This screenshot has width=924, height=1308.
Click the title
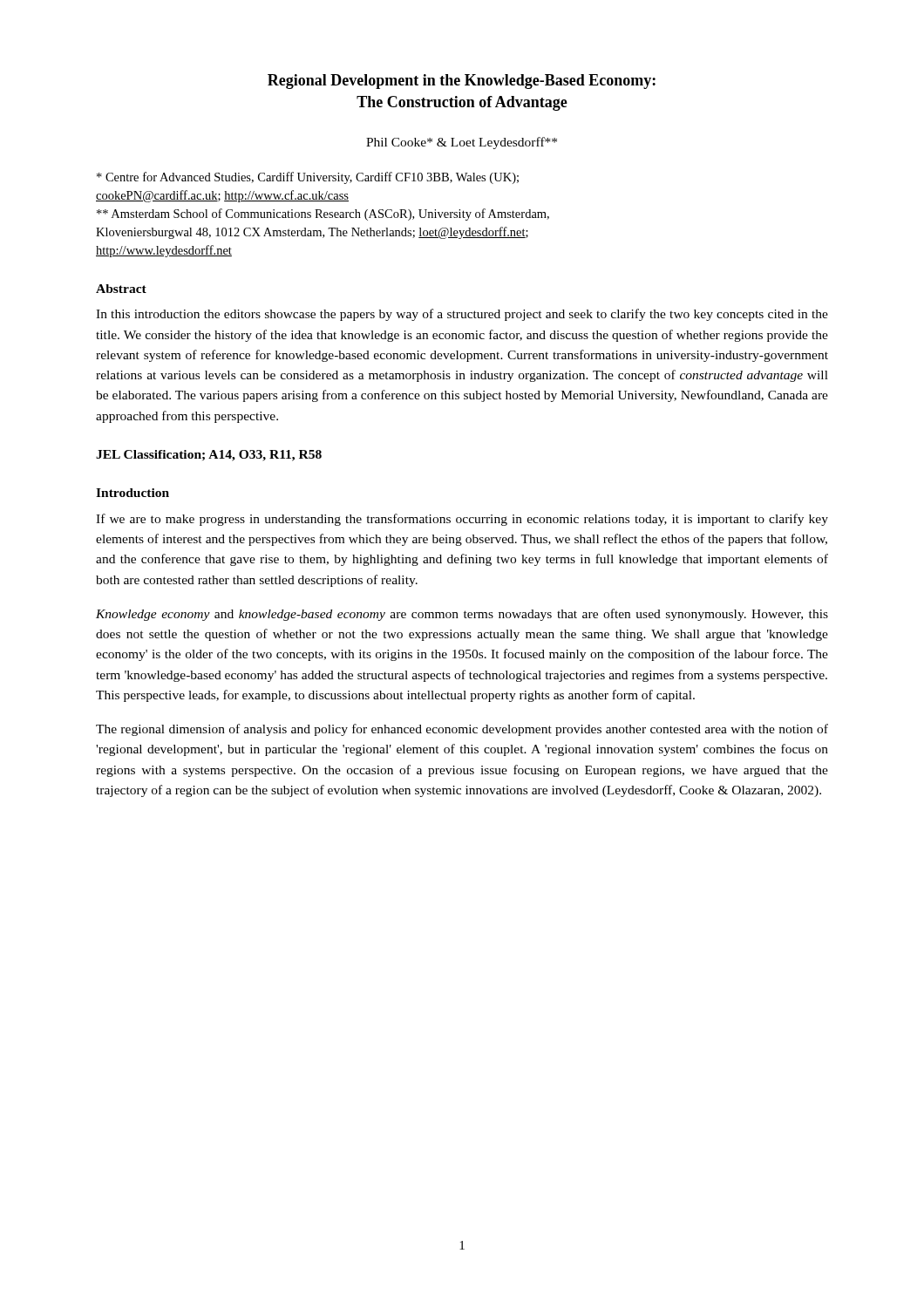pos(462,91)
